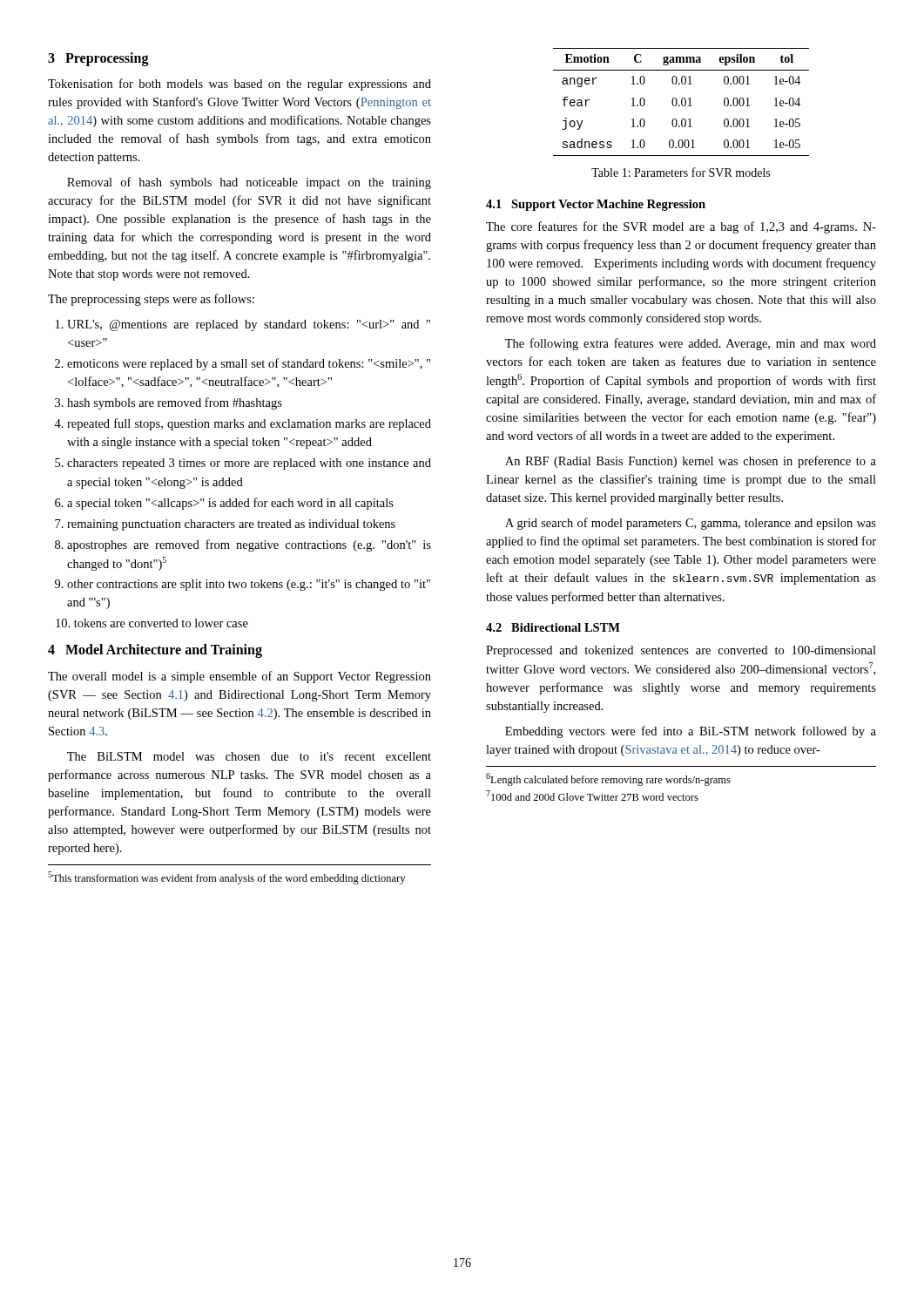The width and height of the screenshot is (924, 1307).
Task: Point to the text starting "URL's, @mentions are replaced by standard tokens: ""
Action: pyautogui.click(x=249, y=334)
